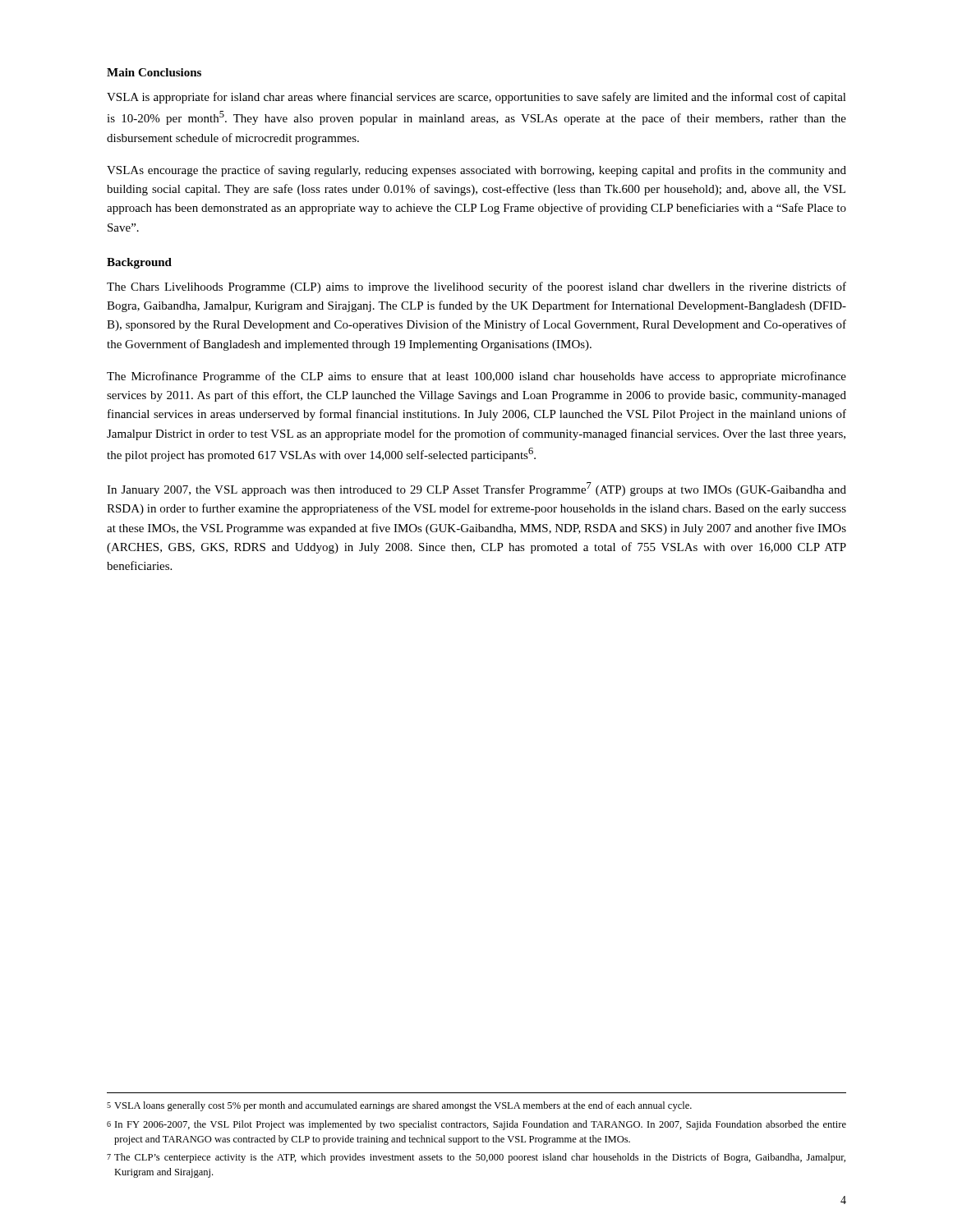Screen dimensions: 1232x953
Task: Locate the region starting "In January 2007, the VSL approach was then"
Action: [x=476, y=526]
